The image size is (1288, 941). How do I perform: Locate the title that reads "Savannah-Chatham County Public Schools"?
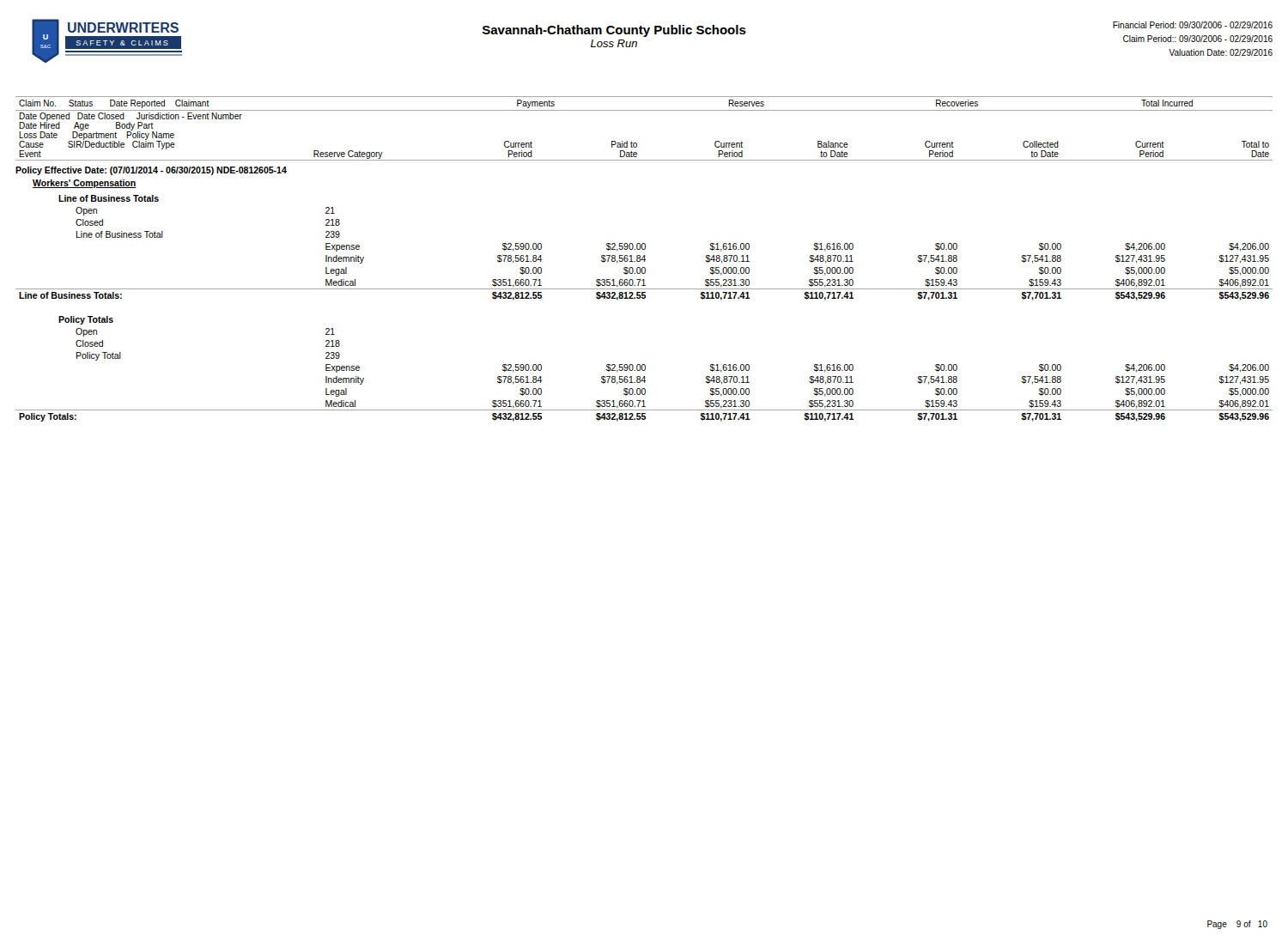[x=614, y=30]
